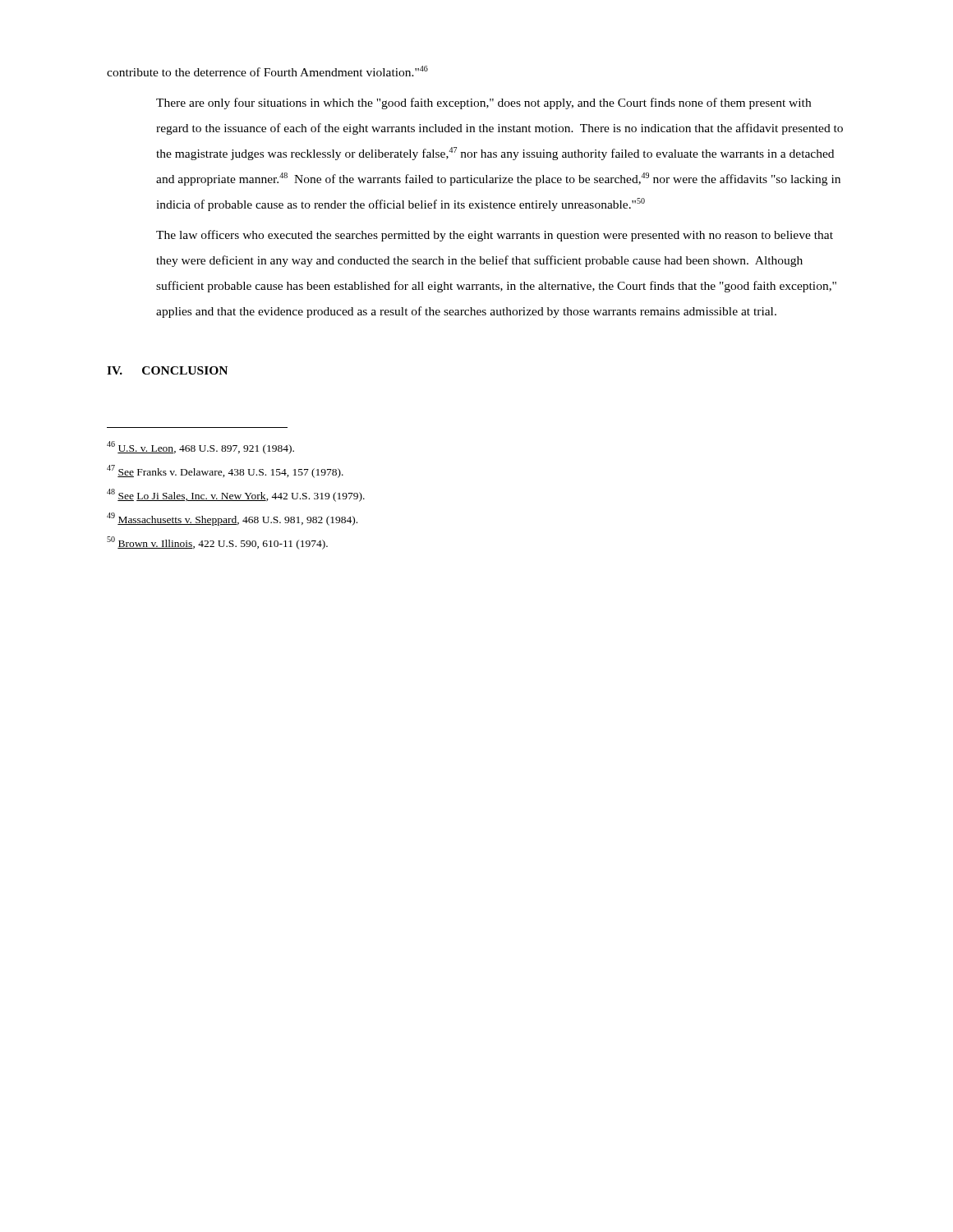Click on the text block with the text "There are only four situations in which the"
This screenshot has width=953, height=1232.
pos(501,153)
